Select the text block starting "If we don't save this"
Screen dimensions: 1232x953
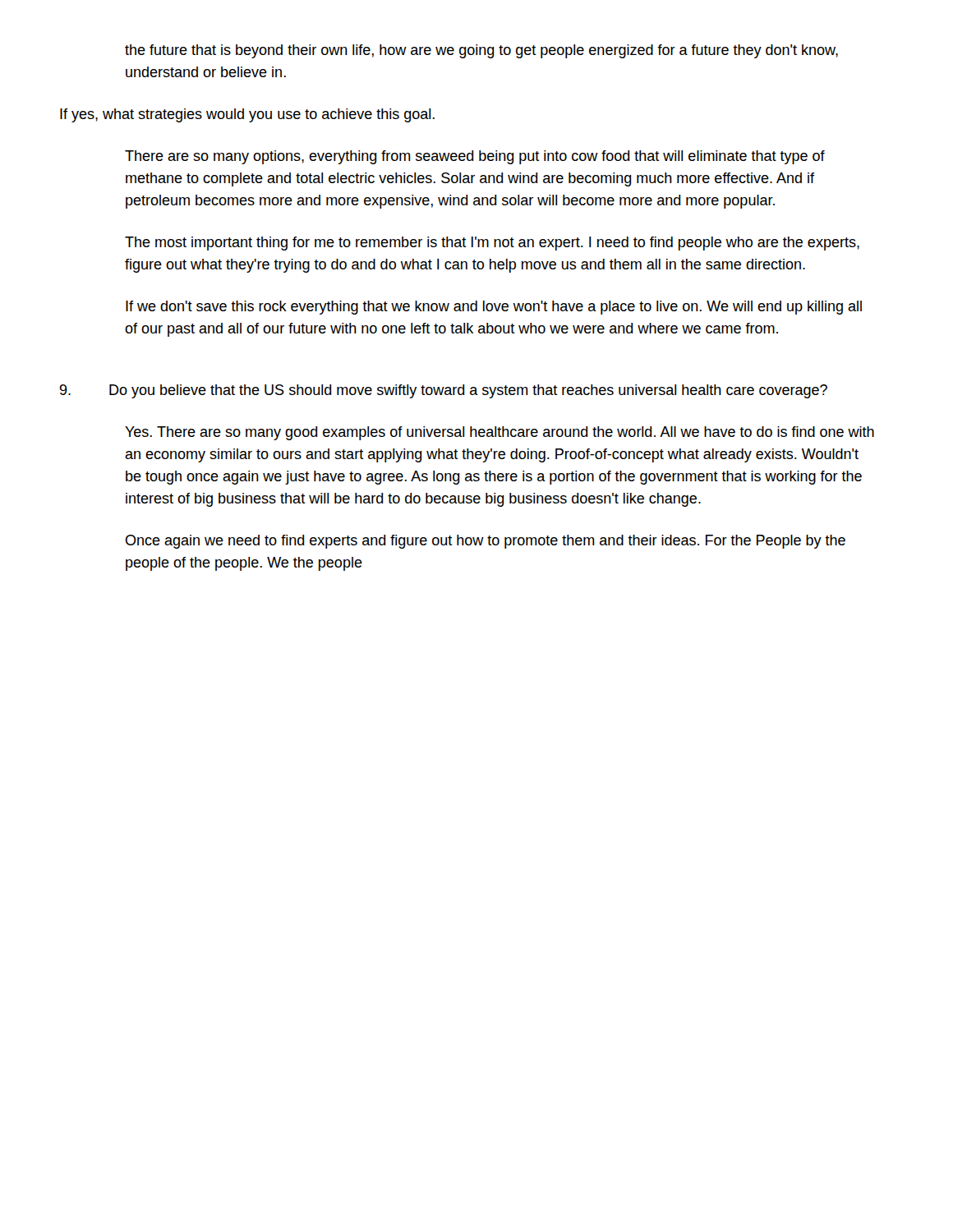click(494, 317)
